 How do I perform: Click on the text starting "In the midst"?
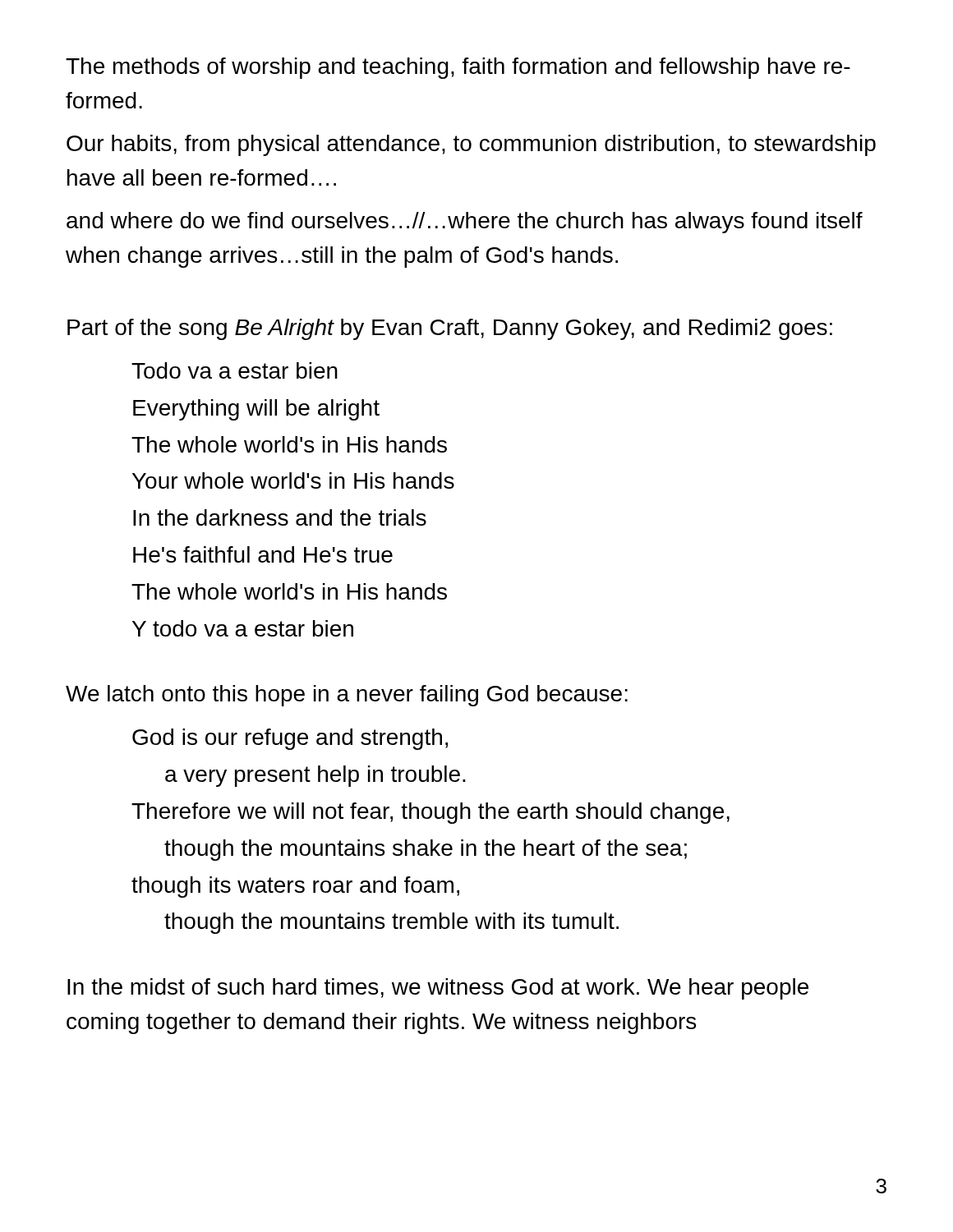(438, 1004)
